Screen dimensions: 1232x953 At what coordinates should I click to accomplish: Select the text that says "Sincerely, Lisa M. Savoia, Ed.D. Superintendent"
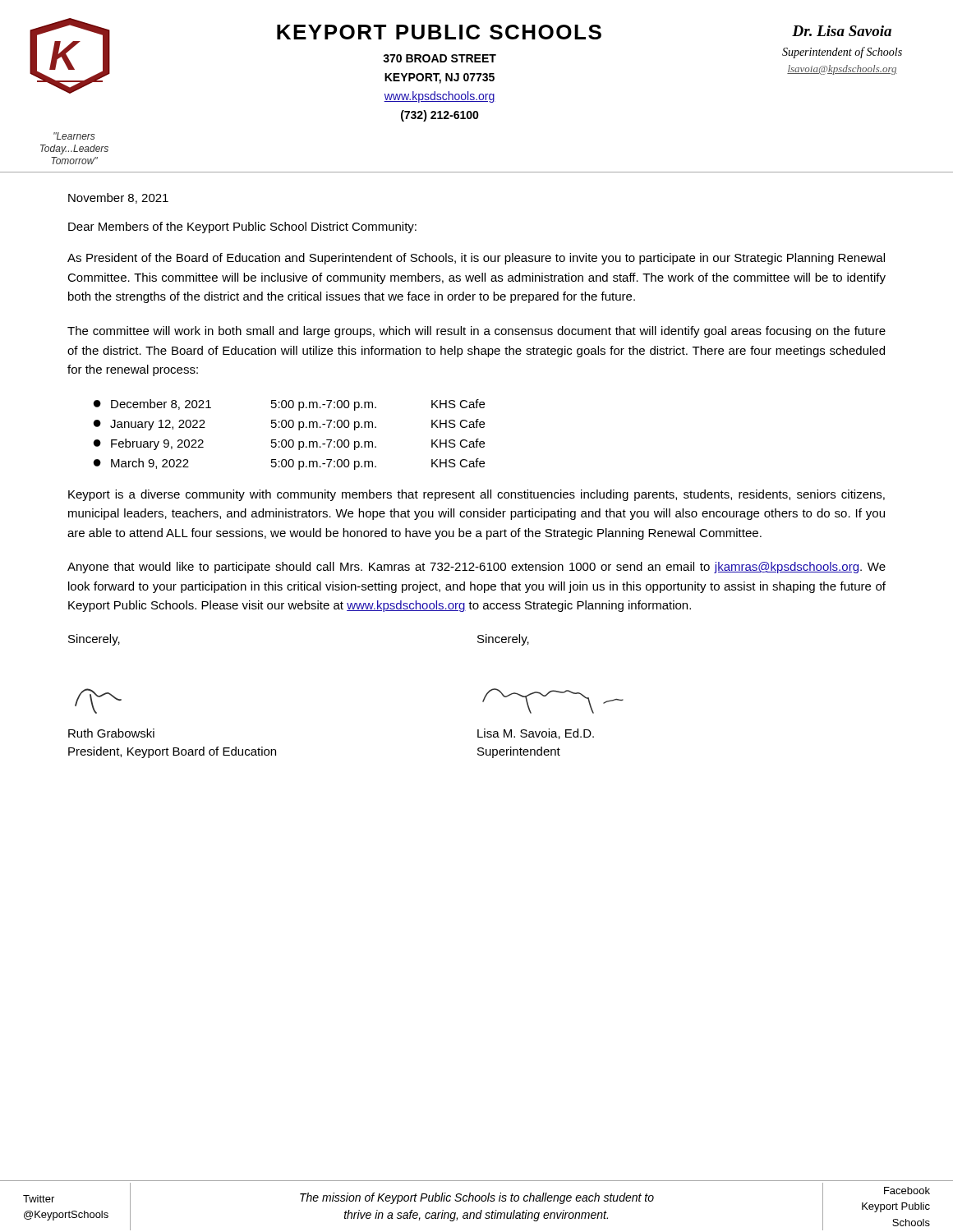pyautogui.click(x=503, y=640)
